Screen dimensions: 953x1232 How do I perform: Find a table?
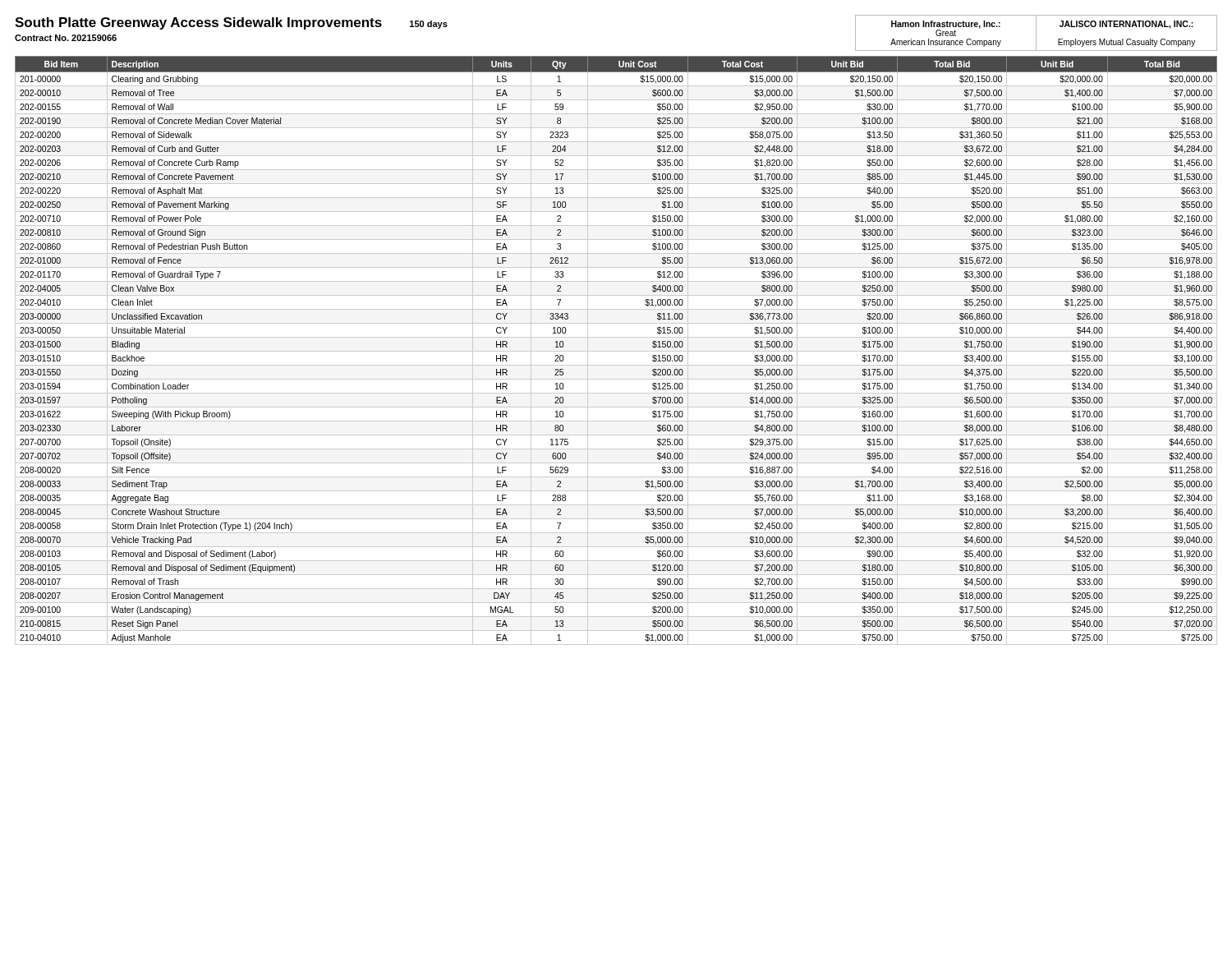616,350
